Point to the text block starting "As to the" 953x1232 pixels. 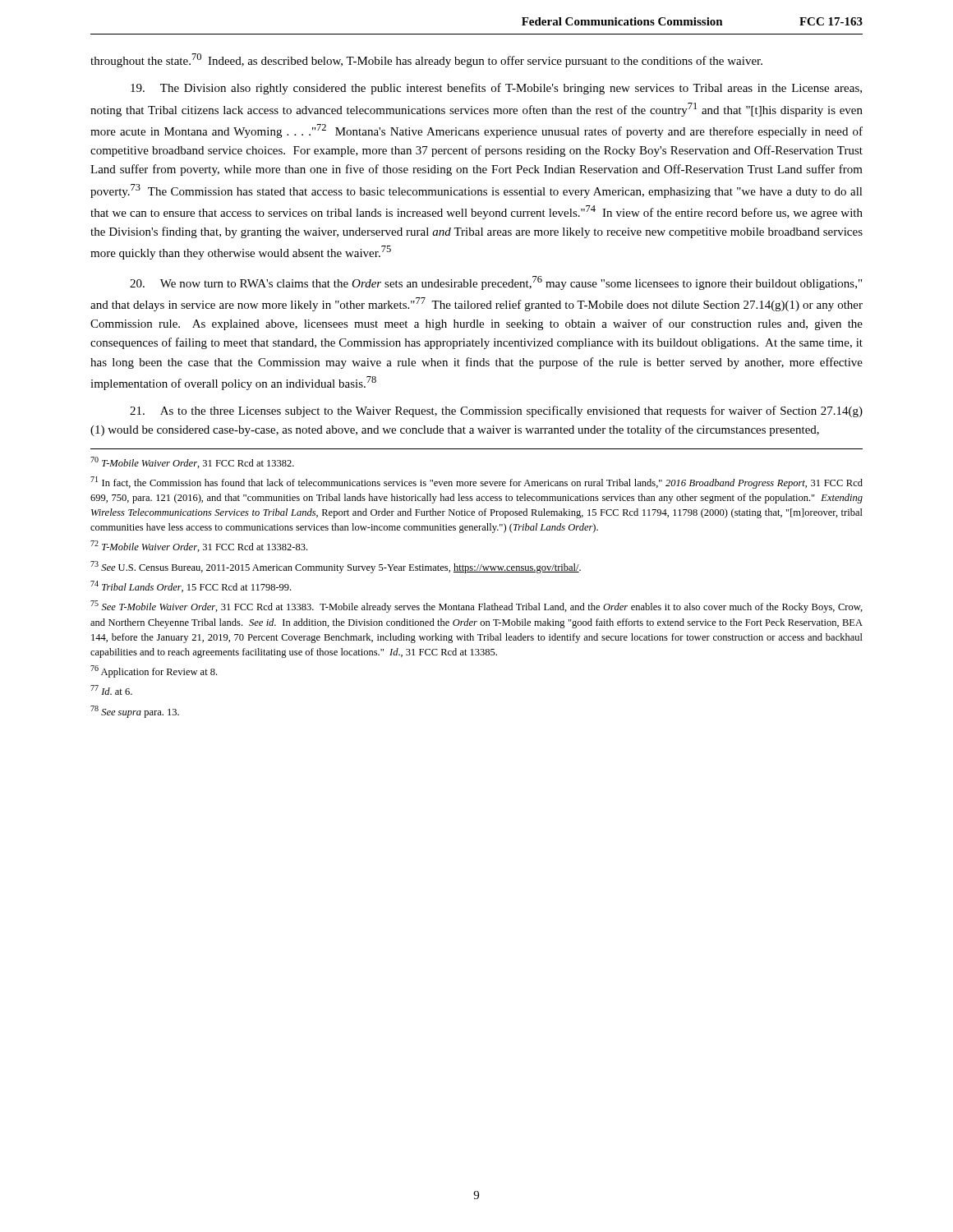476,420
